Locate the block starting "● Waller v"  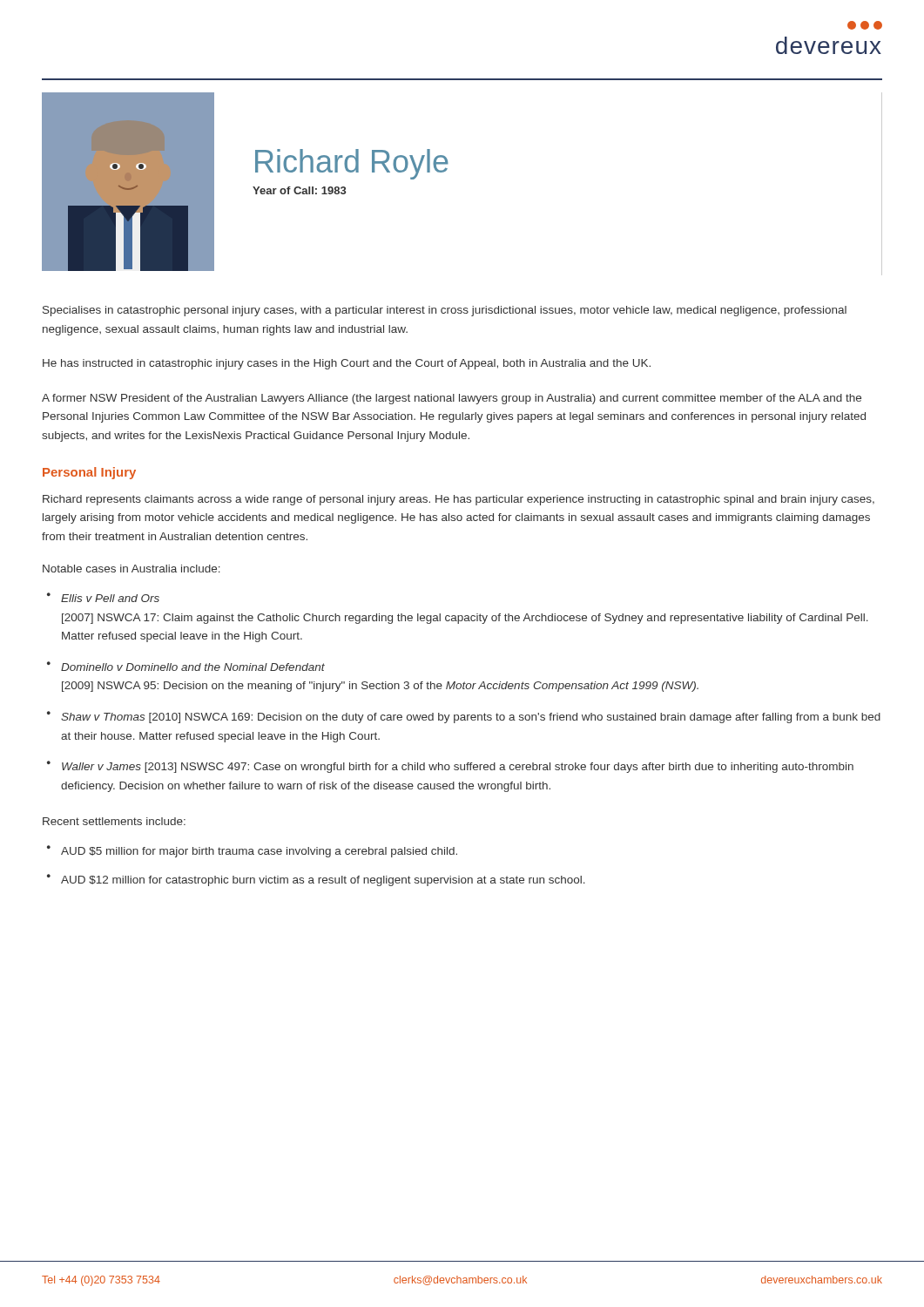(464, 776)
